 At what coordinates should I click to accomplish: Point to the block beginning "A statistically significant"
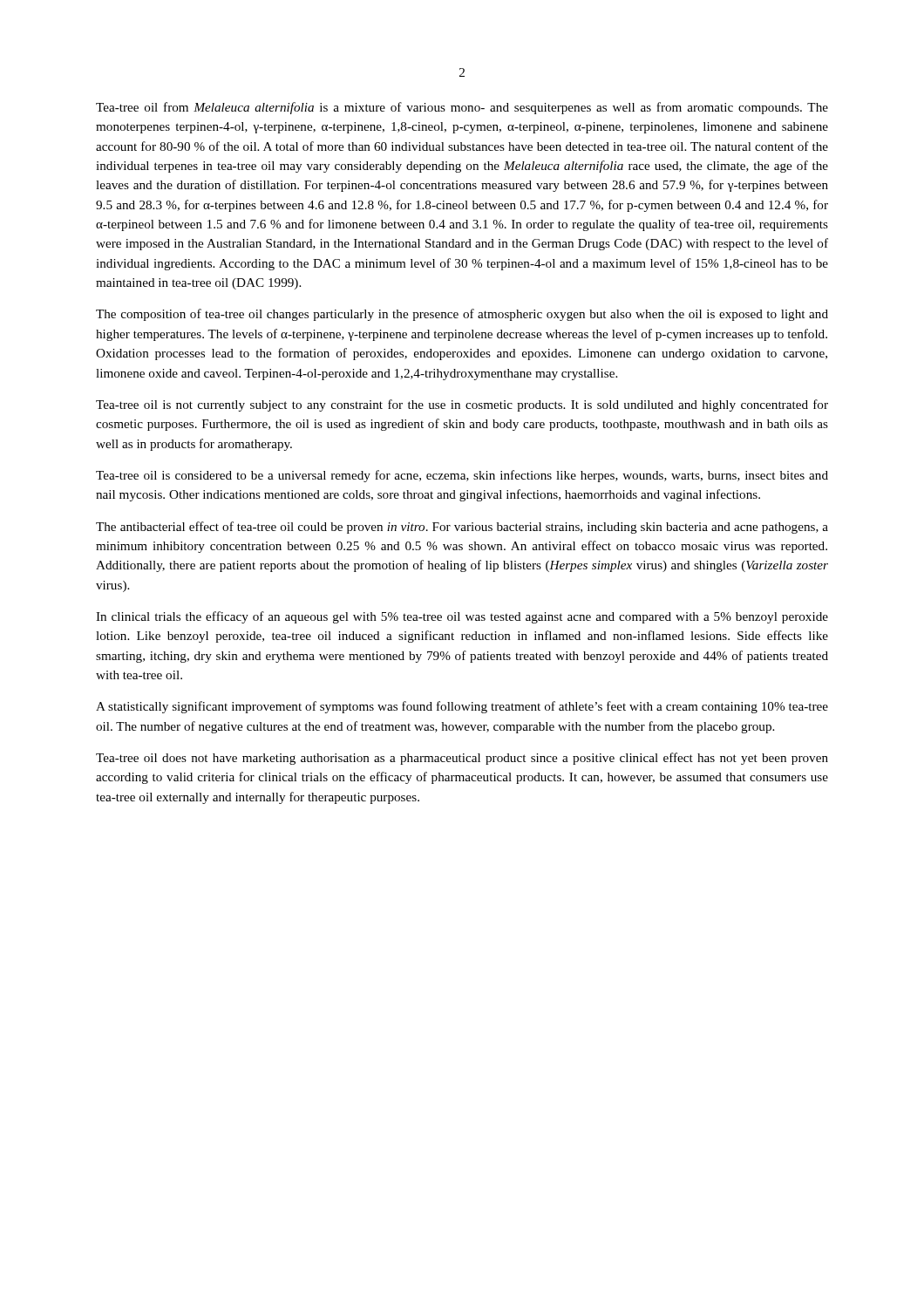[462, 716]
